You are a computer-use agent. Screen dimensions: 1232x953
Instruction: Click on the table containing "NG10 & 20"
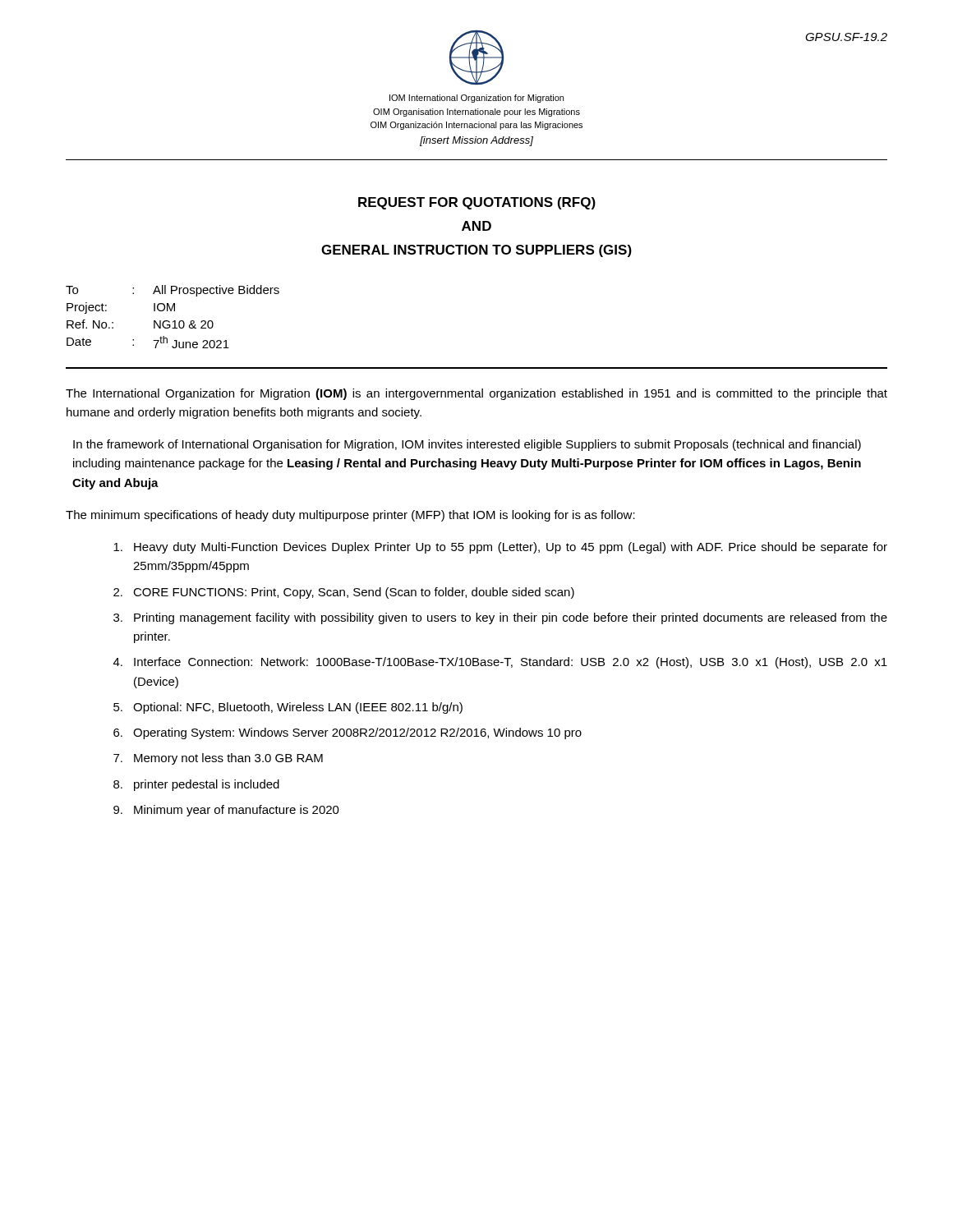tap(476, 316)
